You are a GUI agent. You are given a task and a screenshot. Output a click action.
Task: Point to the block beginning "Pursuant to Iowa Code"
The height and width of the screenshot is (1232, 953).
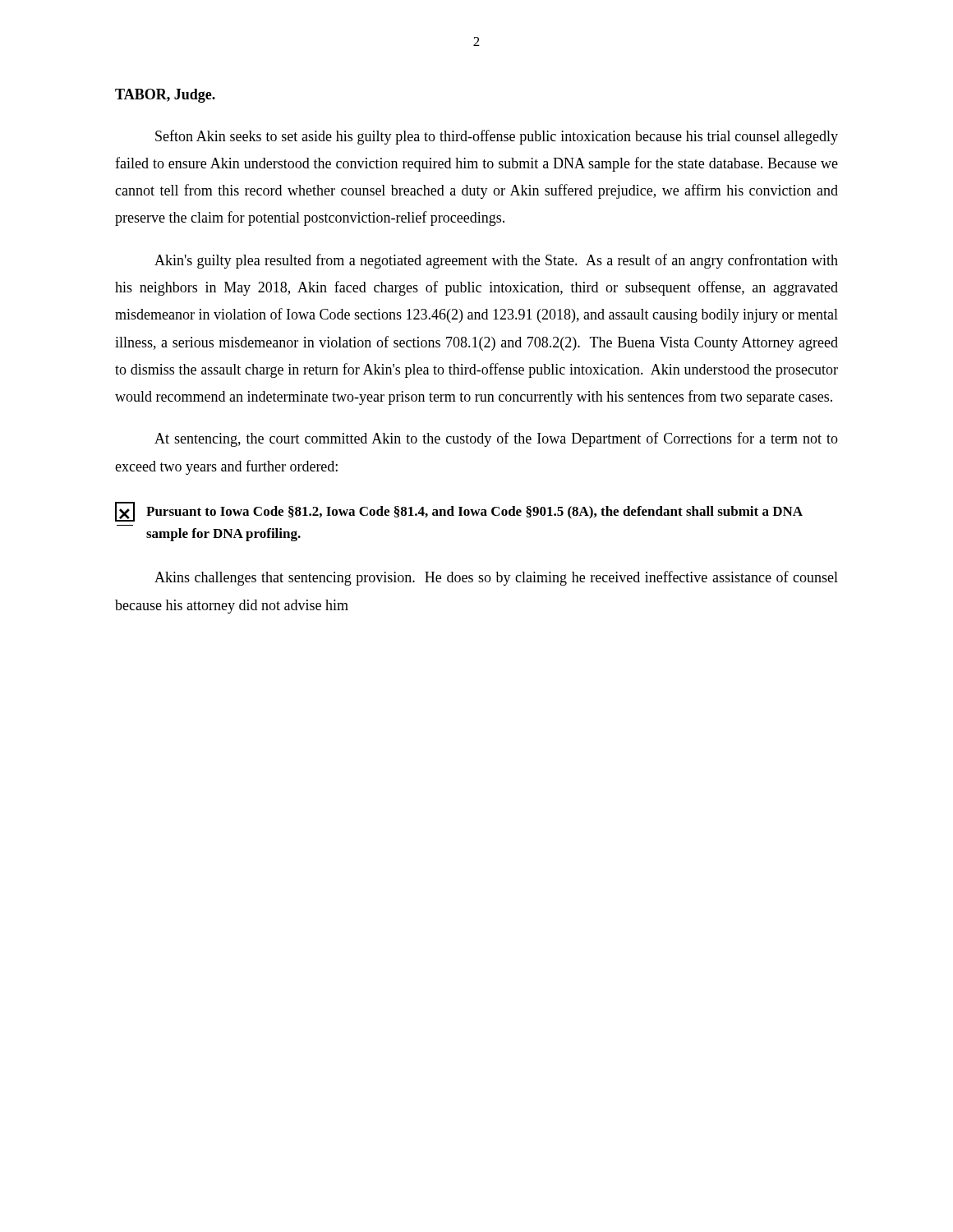point(476,523)
